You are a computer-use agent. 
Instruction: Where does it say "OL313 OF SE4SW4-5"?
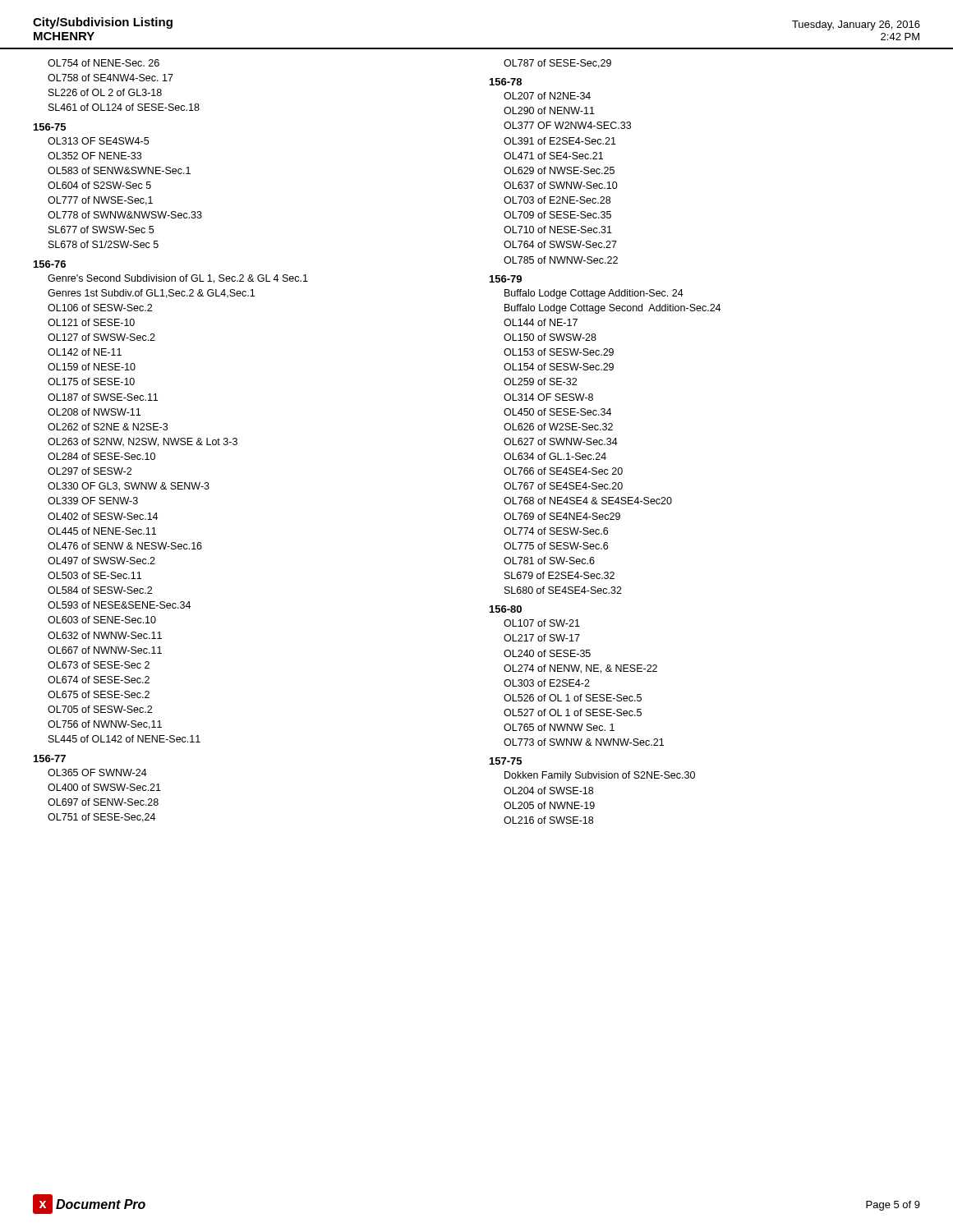[x=98, y=141]
